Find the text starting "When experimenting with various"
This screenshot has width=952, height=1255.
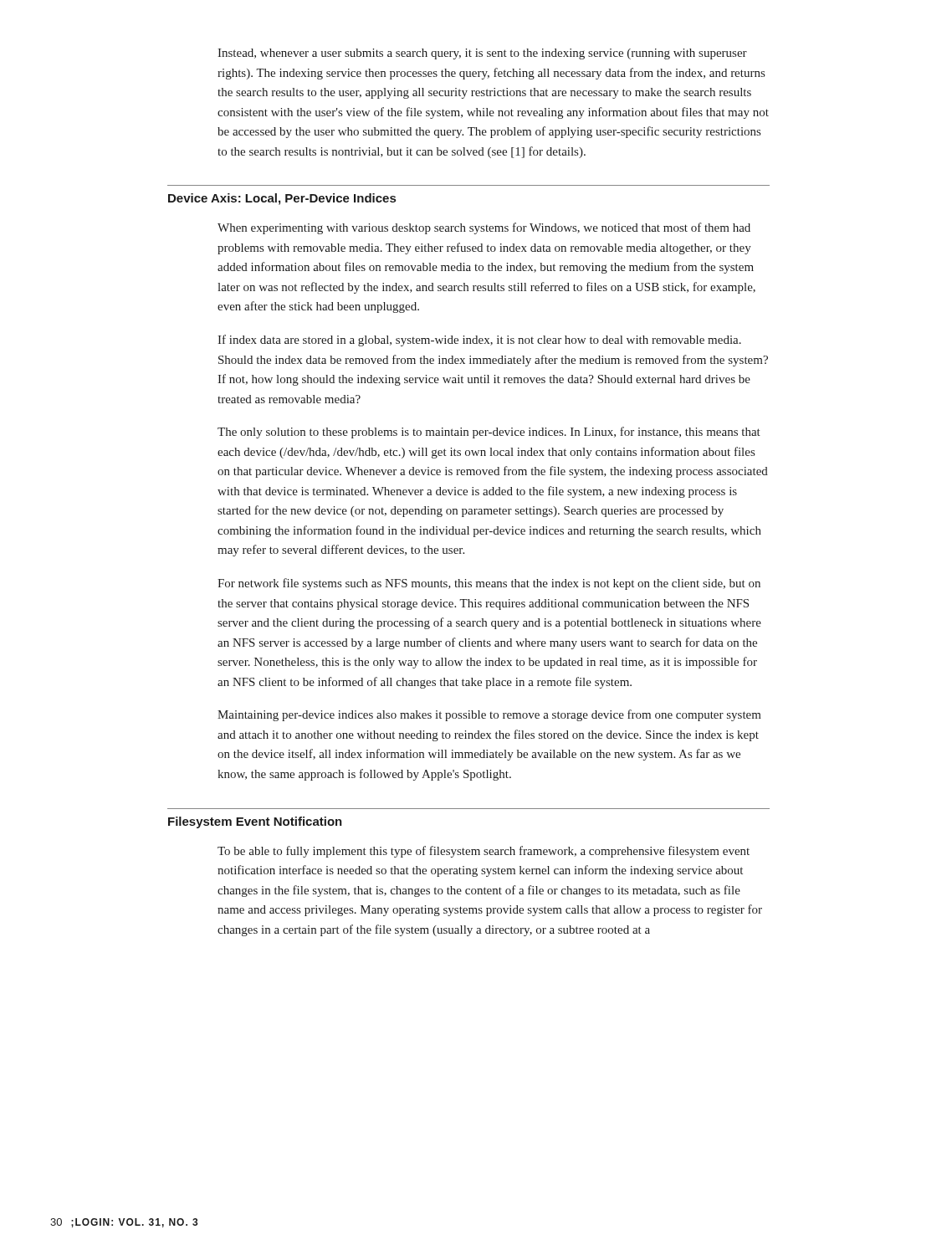pos(487,267)
